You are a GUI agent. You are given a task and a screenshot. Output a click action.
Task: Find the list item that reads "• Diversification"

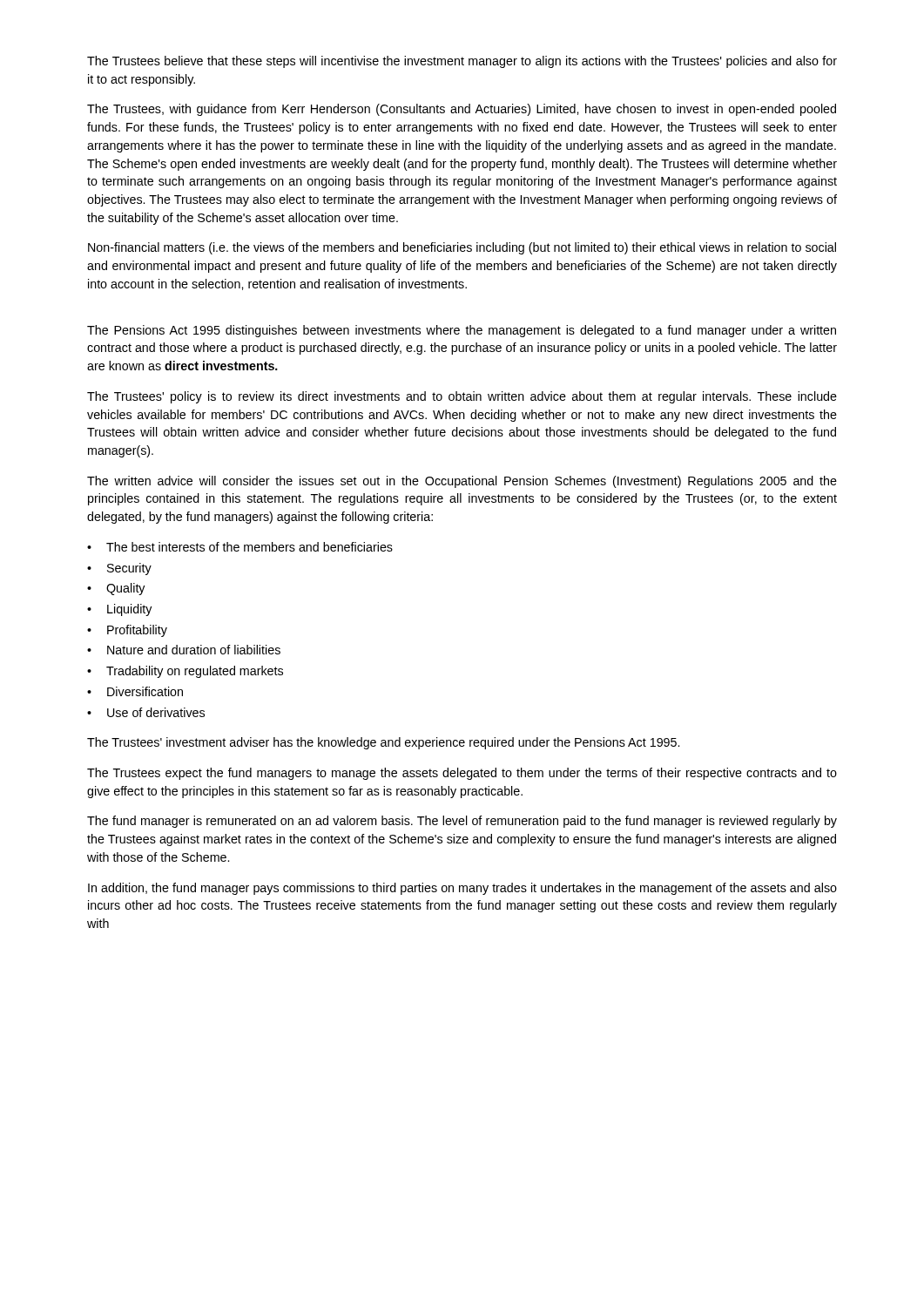tap(135, 692)
